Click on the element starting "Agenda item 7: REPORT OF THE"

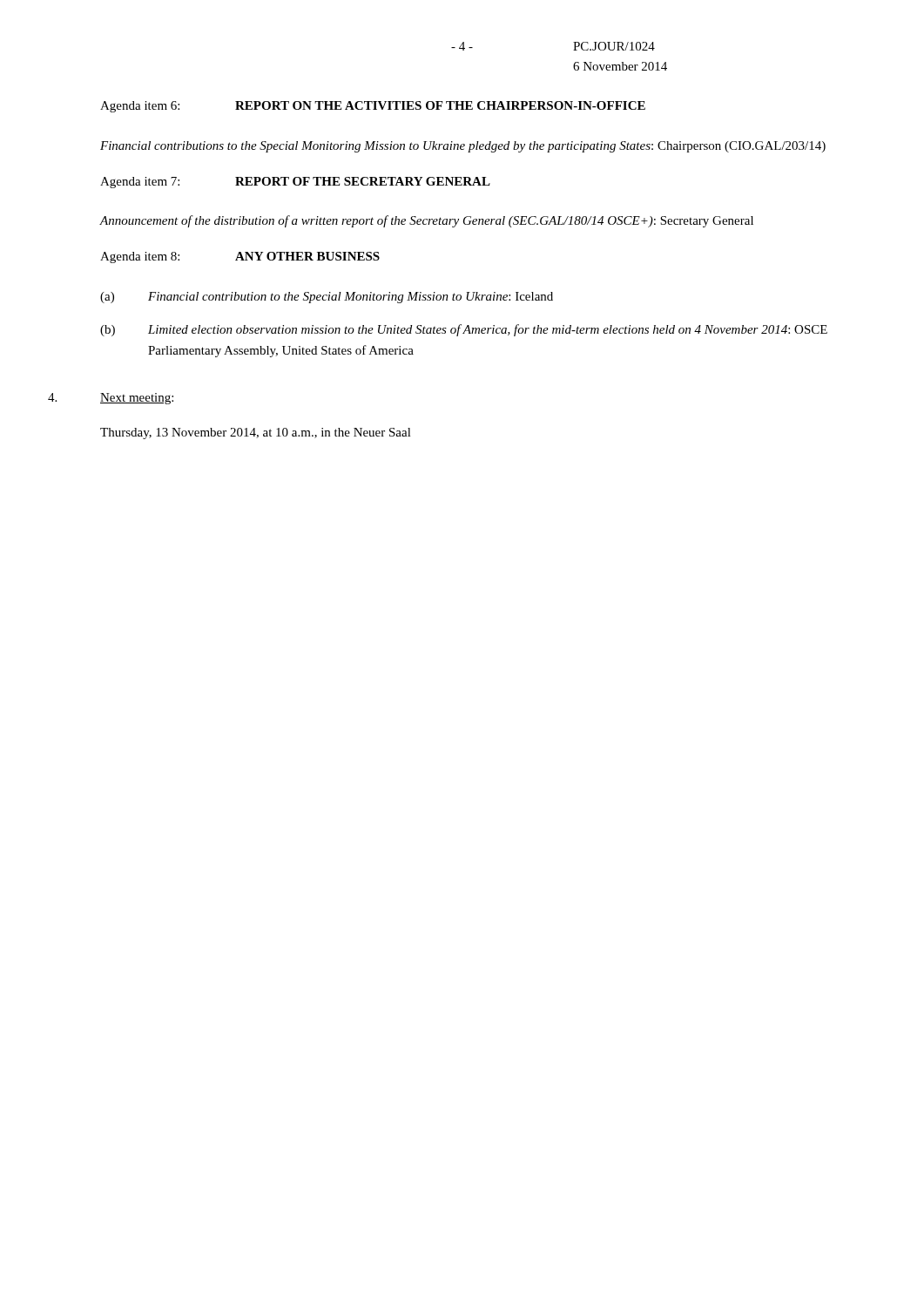pos(475,181)
